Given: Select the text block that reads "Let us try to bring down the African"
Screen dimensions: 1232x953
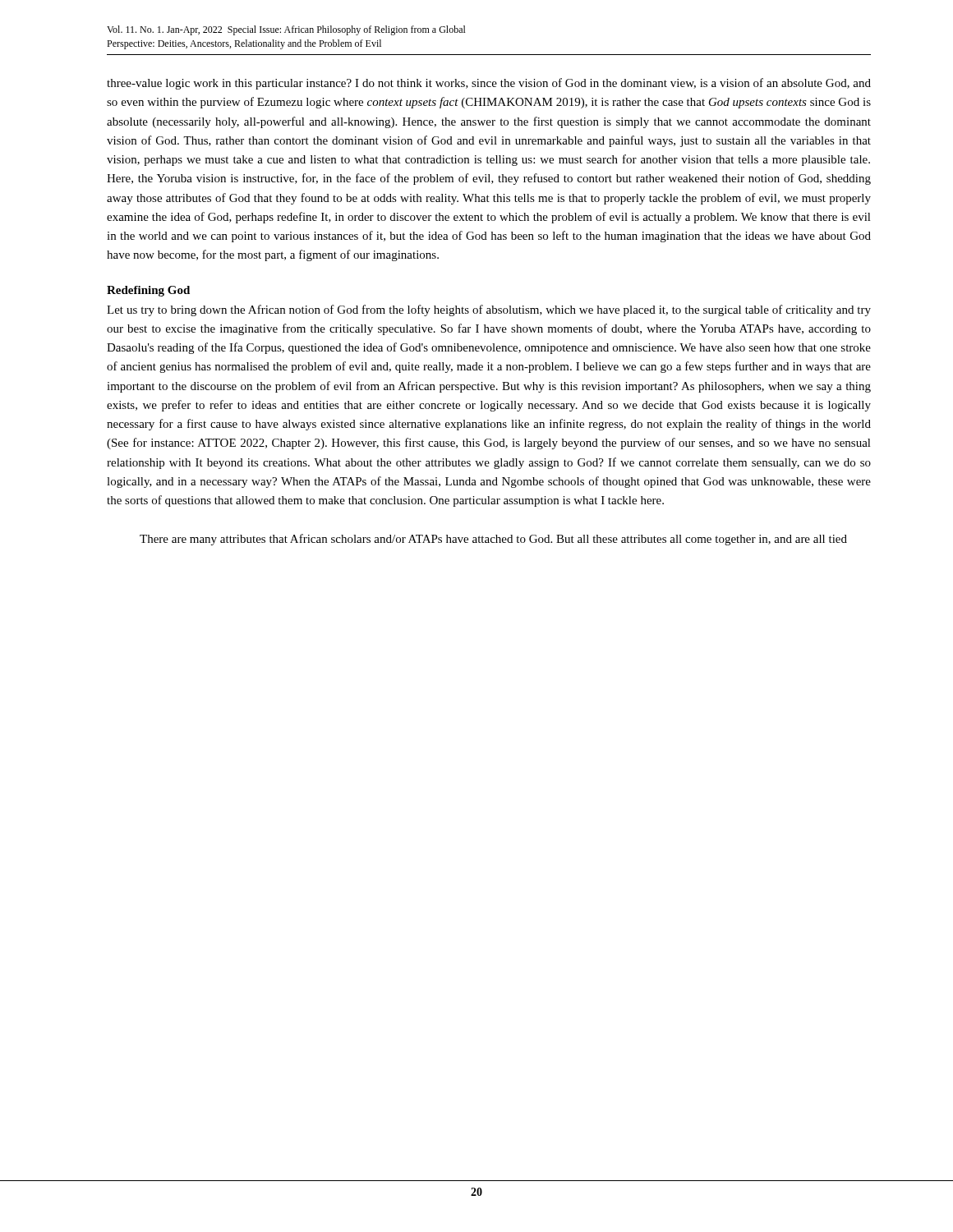Looking at the screenshot, I should (x=489, y=426).
